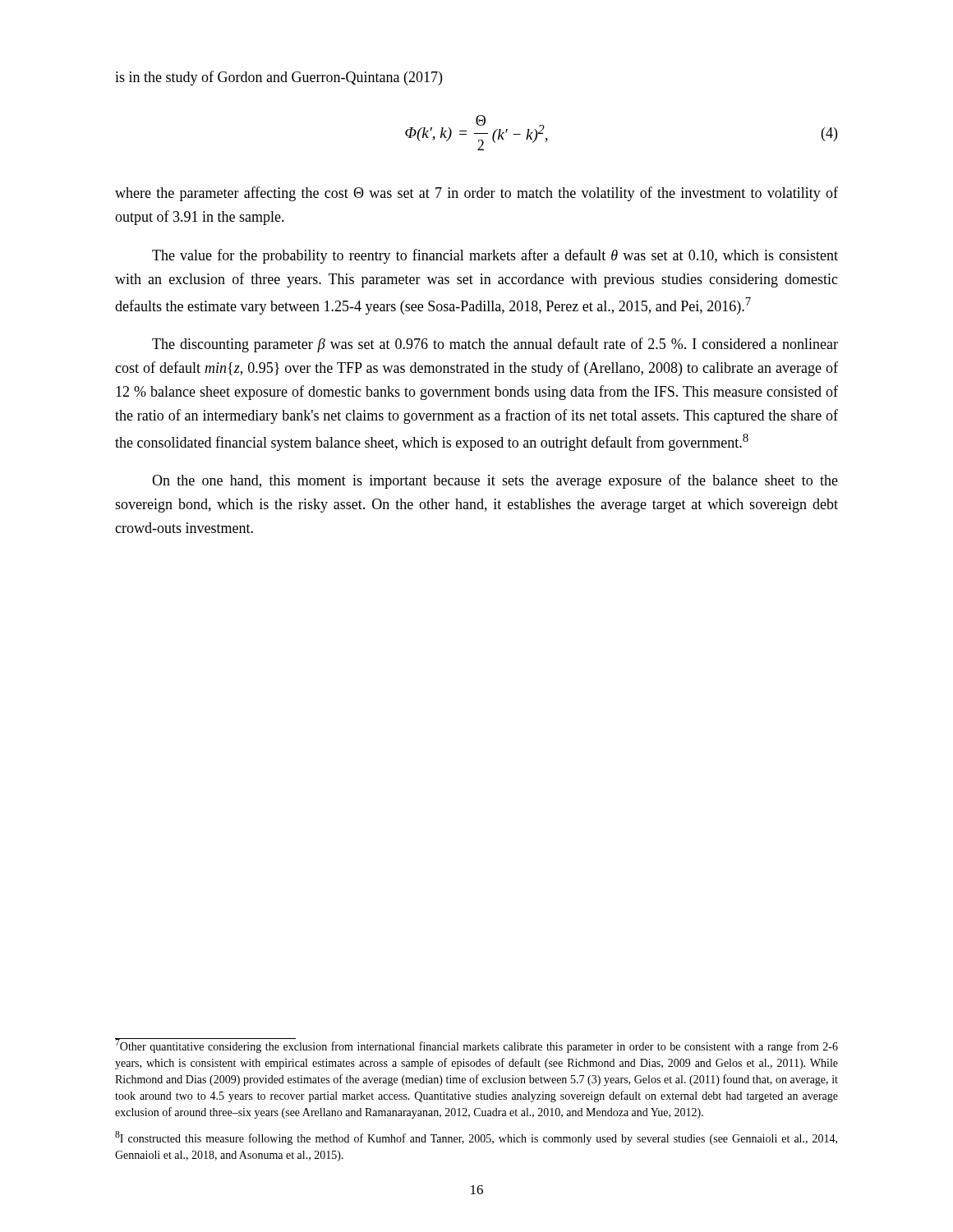Select the text block starting "Φ(k′, k) ="

pyautogui.click(x=481, y=133)
